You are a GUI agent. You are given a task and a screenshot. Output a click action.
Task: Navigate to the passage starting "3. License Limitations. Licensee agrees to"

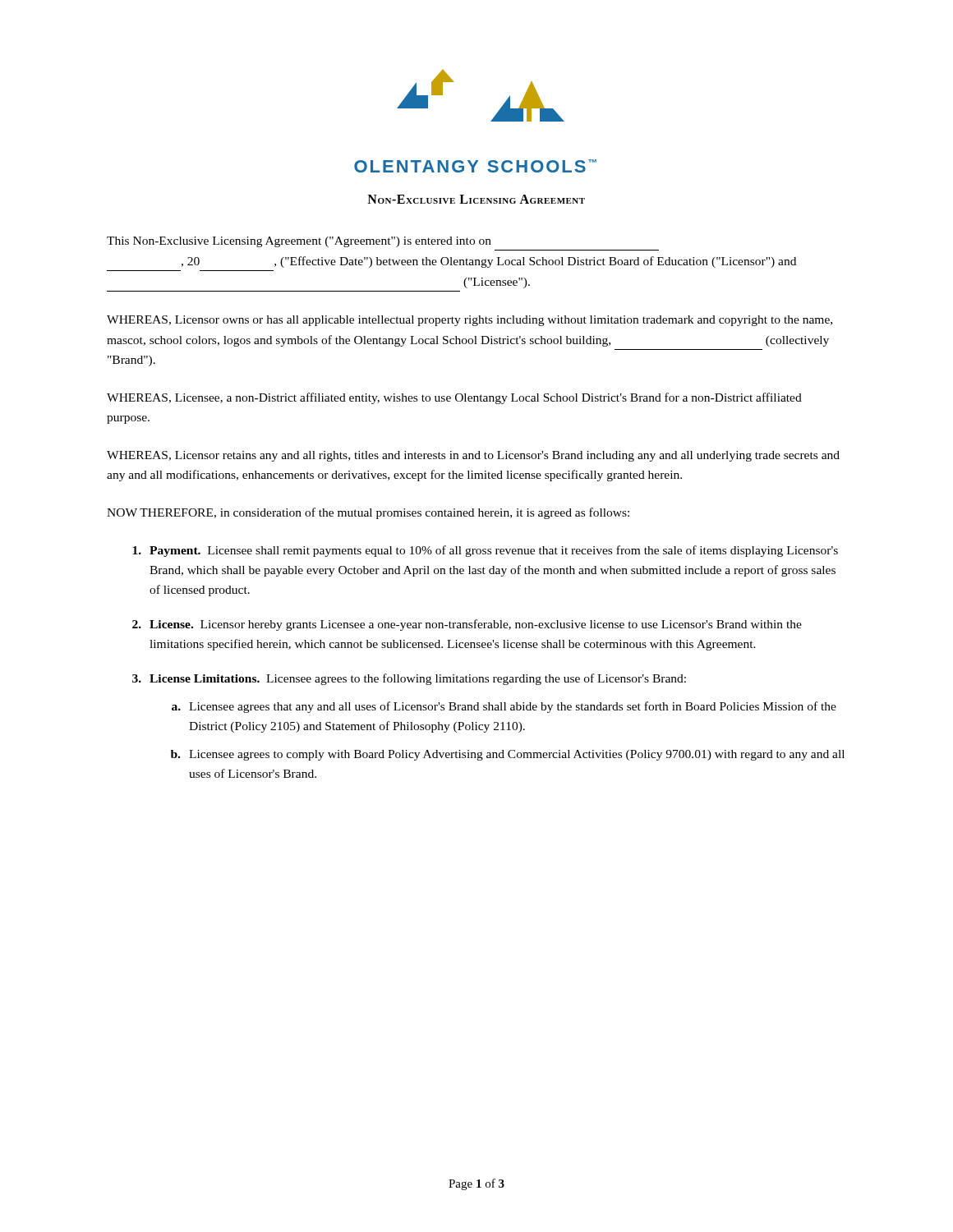click(x=476, y=730)
